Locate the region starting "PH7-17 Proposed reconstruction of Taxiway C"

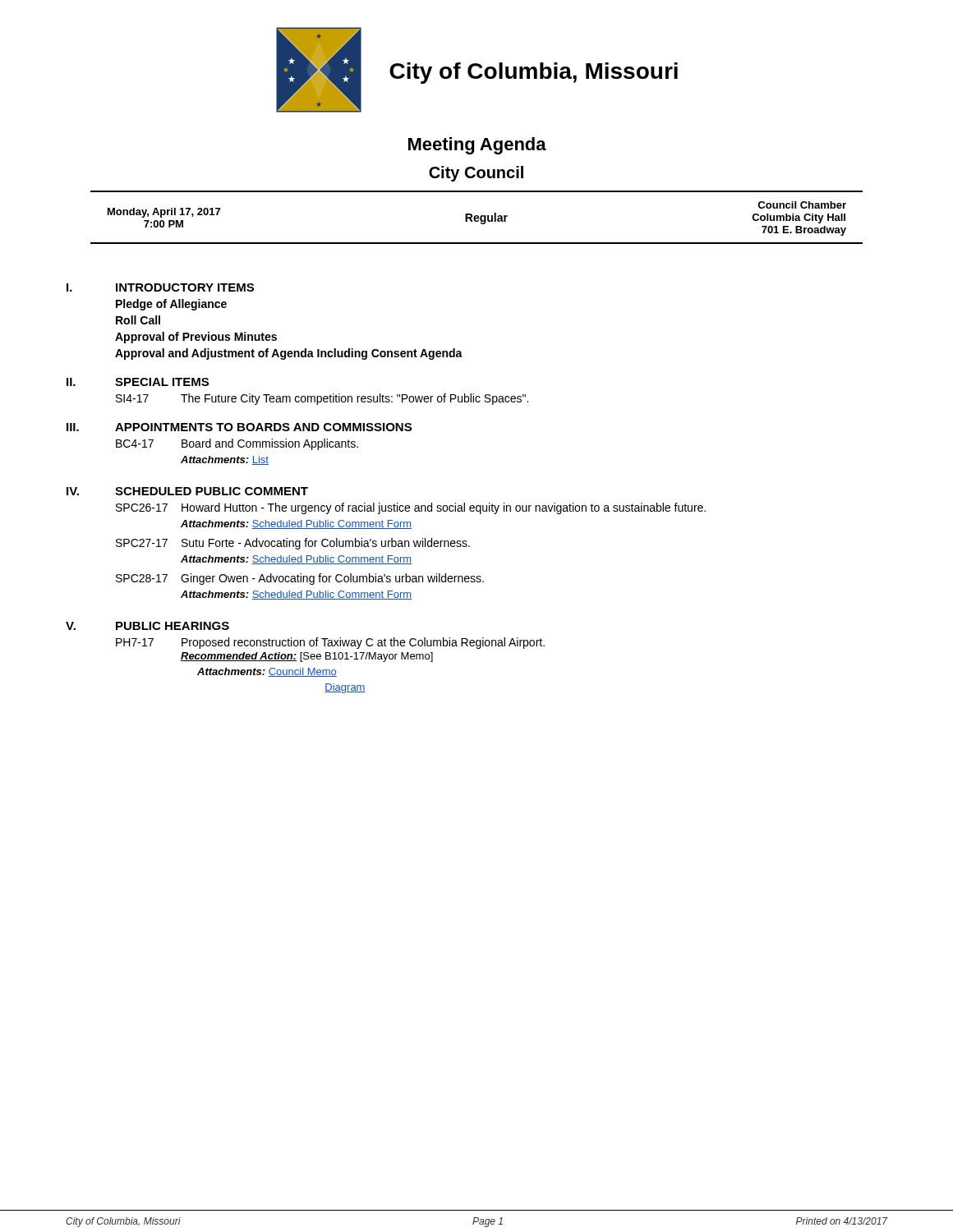click(489, 649)
